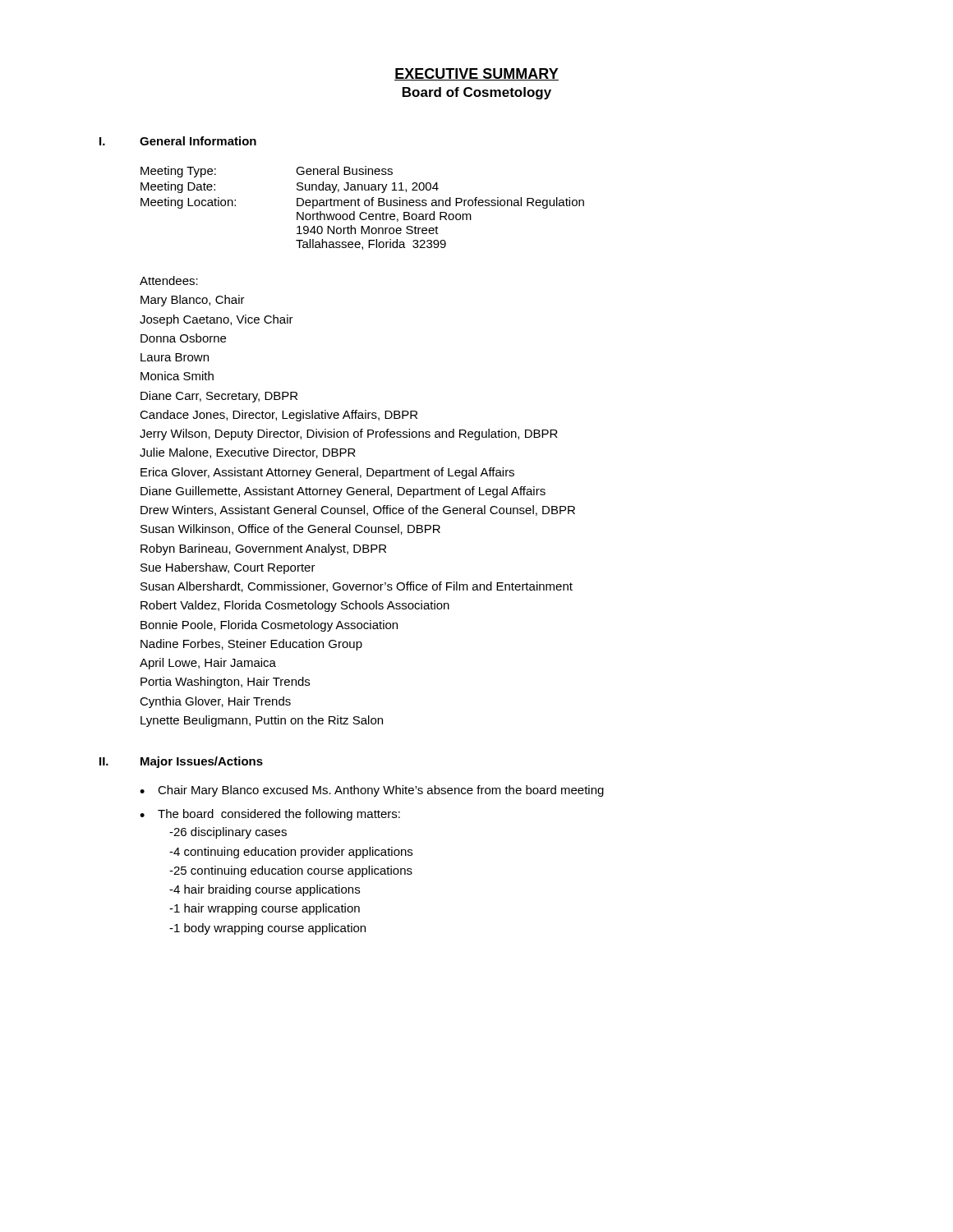
Task: Find the table that mentions "Meeting Type:"
Action: 497,207
